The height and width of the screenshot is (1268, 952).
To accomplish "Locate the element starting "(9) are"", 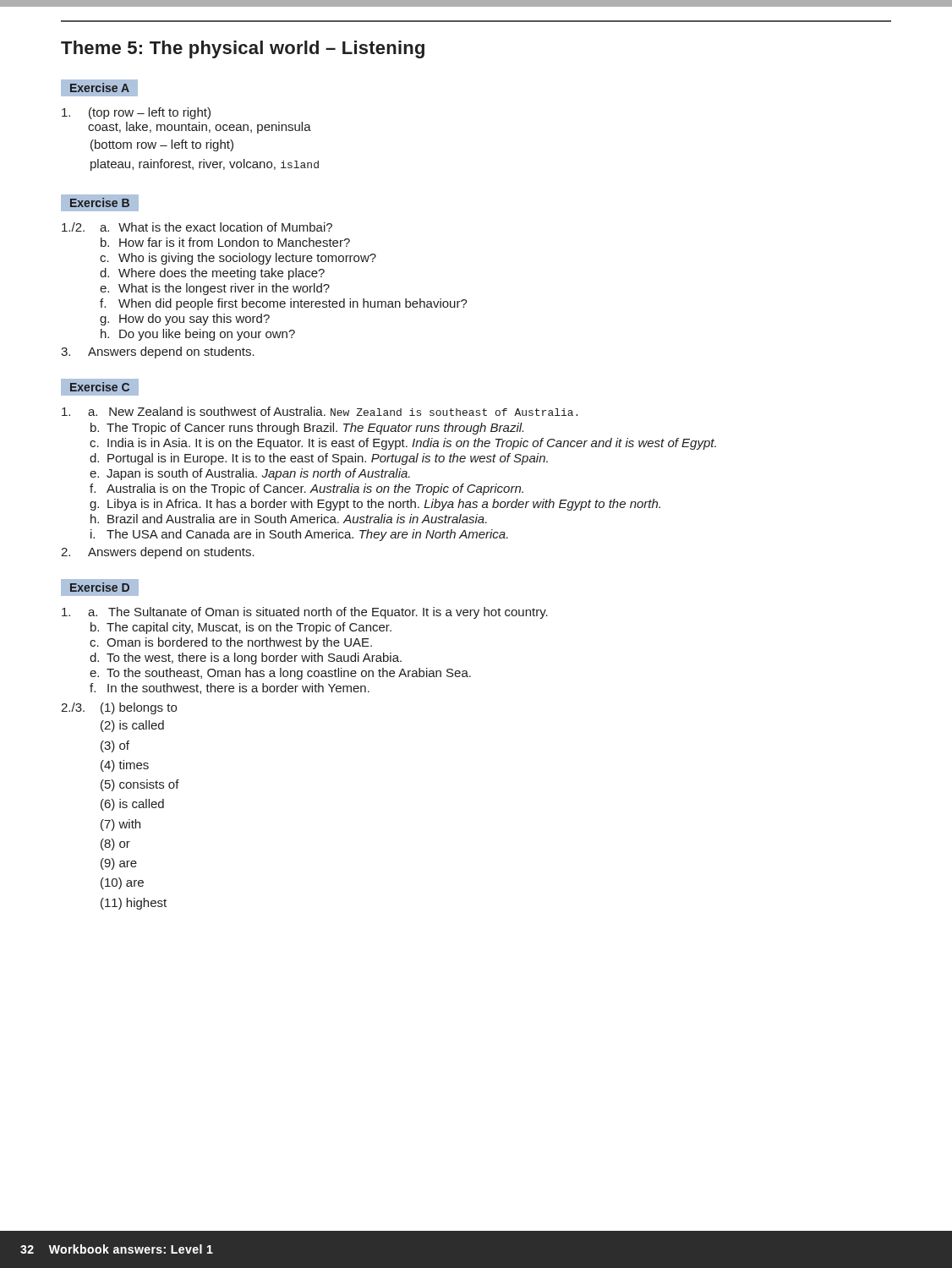I will pos(118,863).
